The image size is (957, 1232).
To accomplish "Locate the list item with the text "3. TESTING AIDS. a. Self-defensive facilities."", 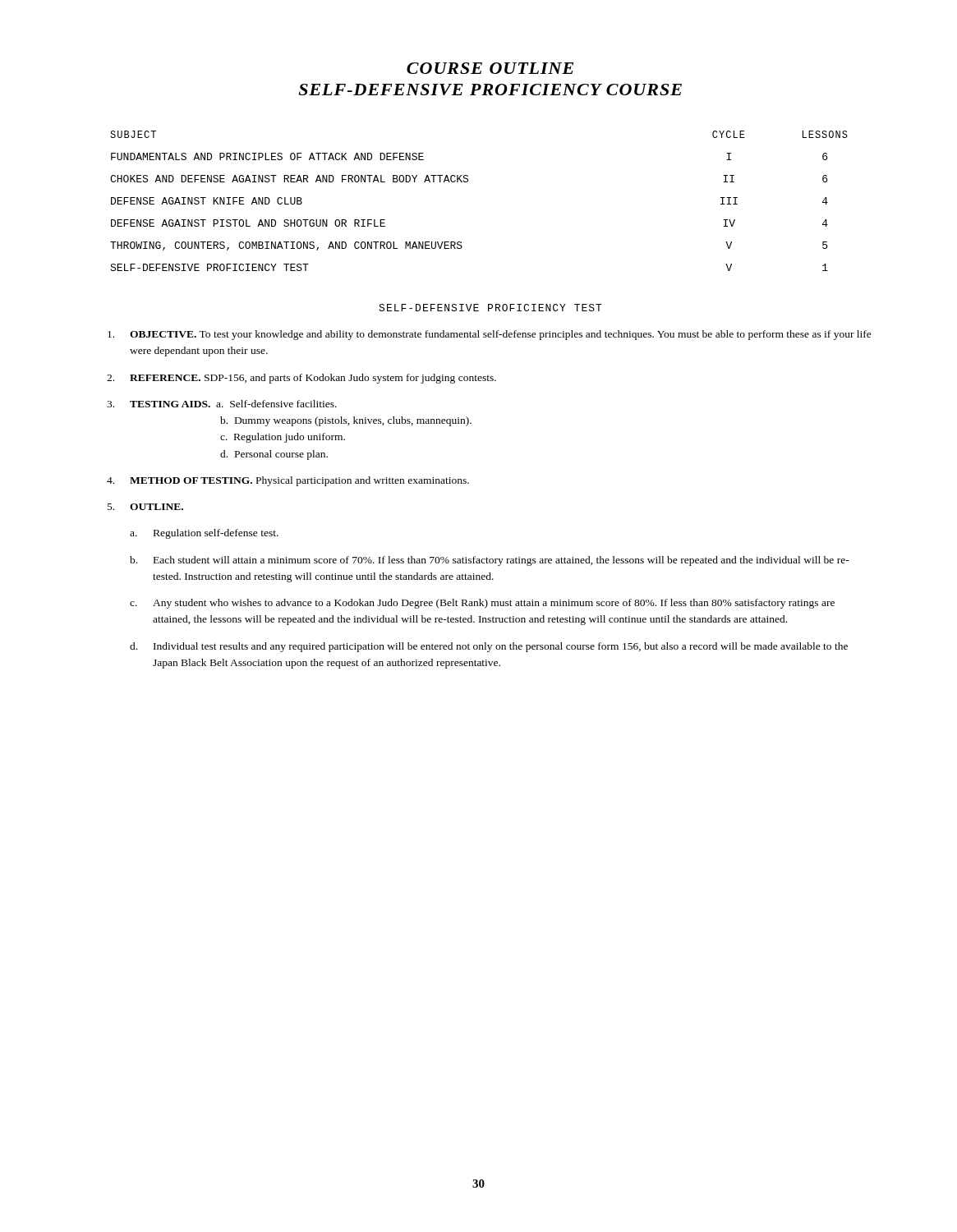I will [222, 404].
